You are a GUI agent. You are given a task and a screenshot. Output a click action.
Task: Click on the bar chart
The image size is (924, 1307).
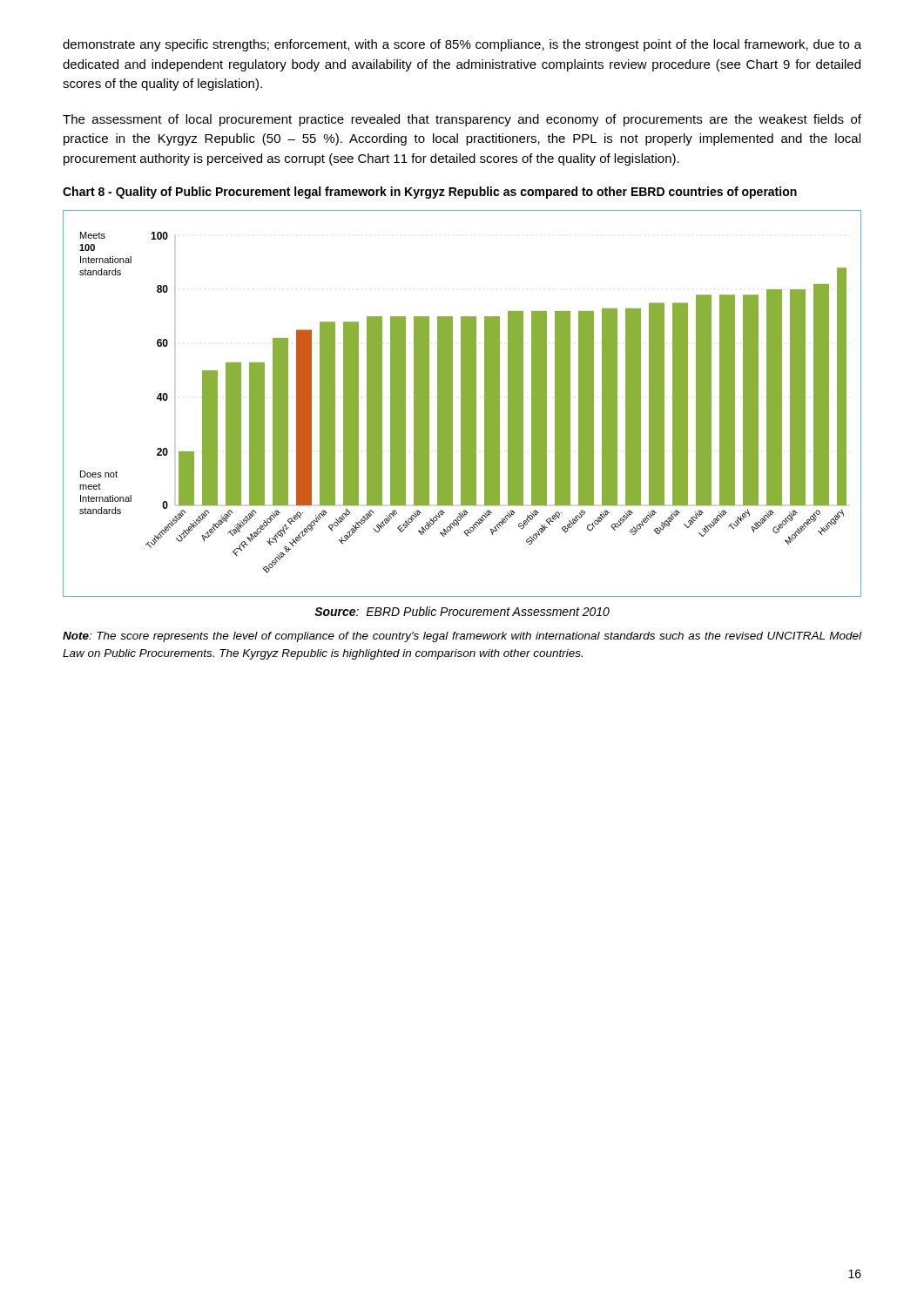[x=462, y=403]
